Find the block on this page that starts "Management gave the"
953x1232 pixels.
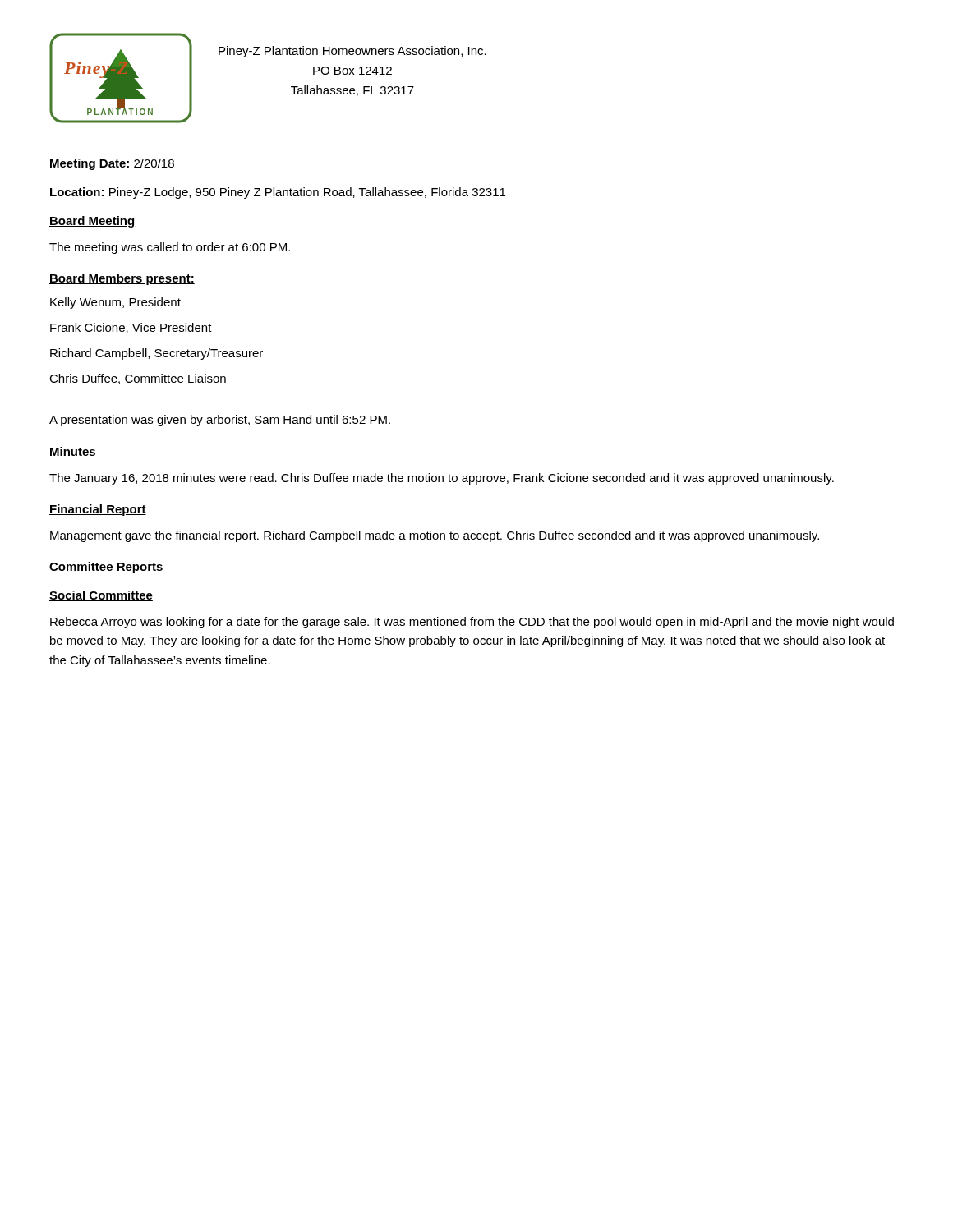coord(435,535)
